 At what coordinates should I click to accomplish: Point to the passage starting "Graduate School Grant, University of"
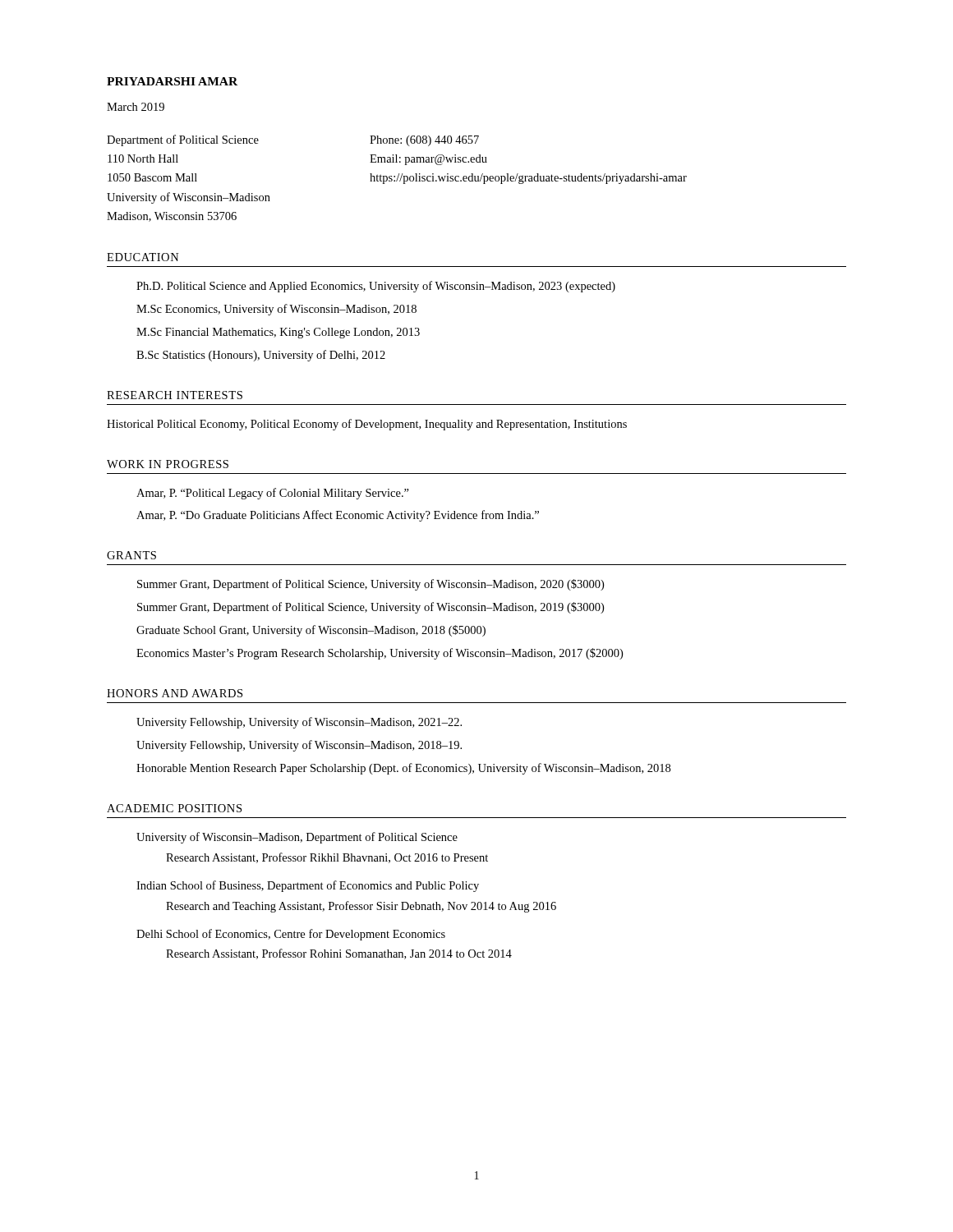tap(311, 630)
